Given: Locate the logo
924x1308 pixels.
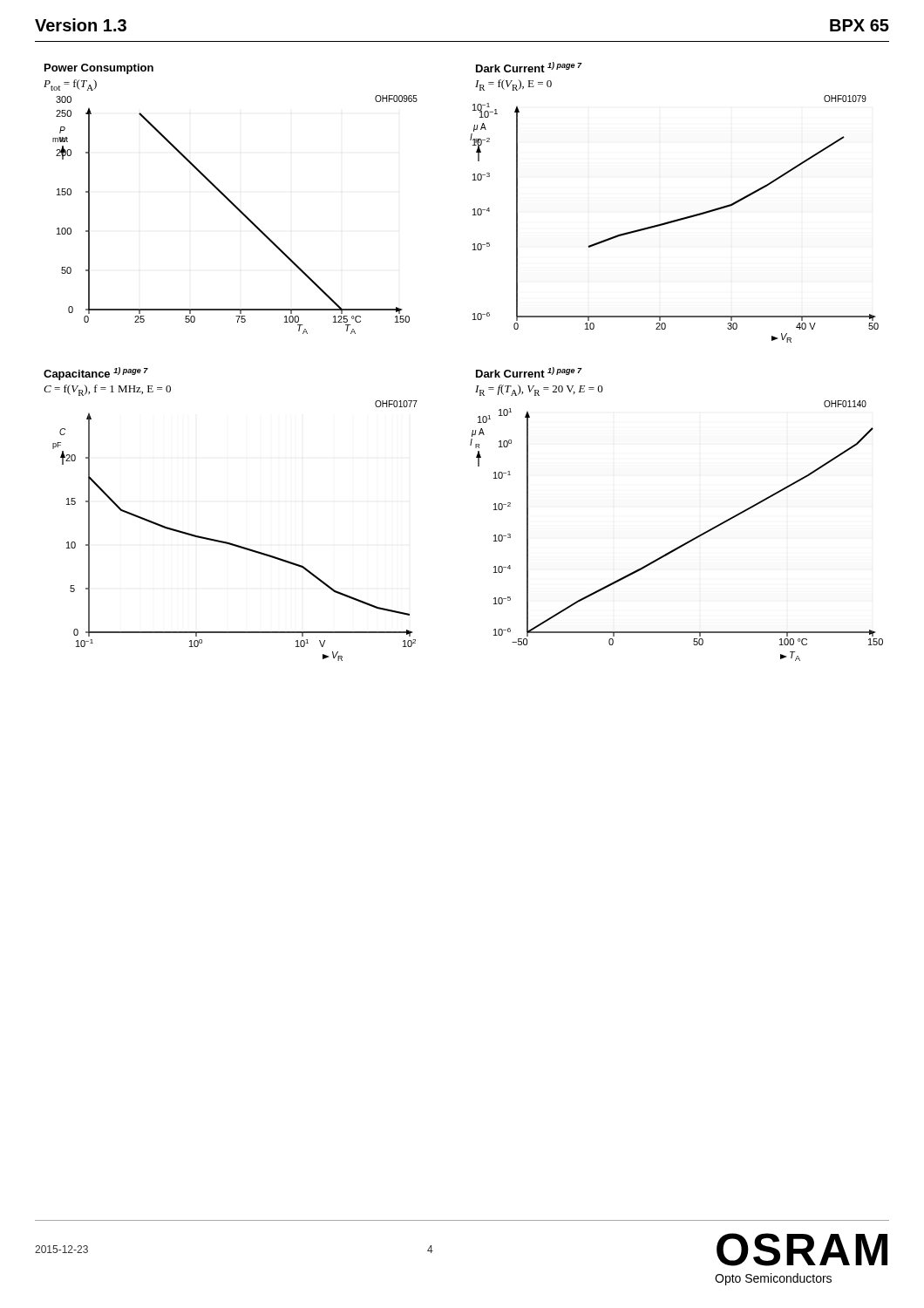Looking at the screenshot, I should tap(802, 1256).
